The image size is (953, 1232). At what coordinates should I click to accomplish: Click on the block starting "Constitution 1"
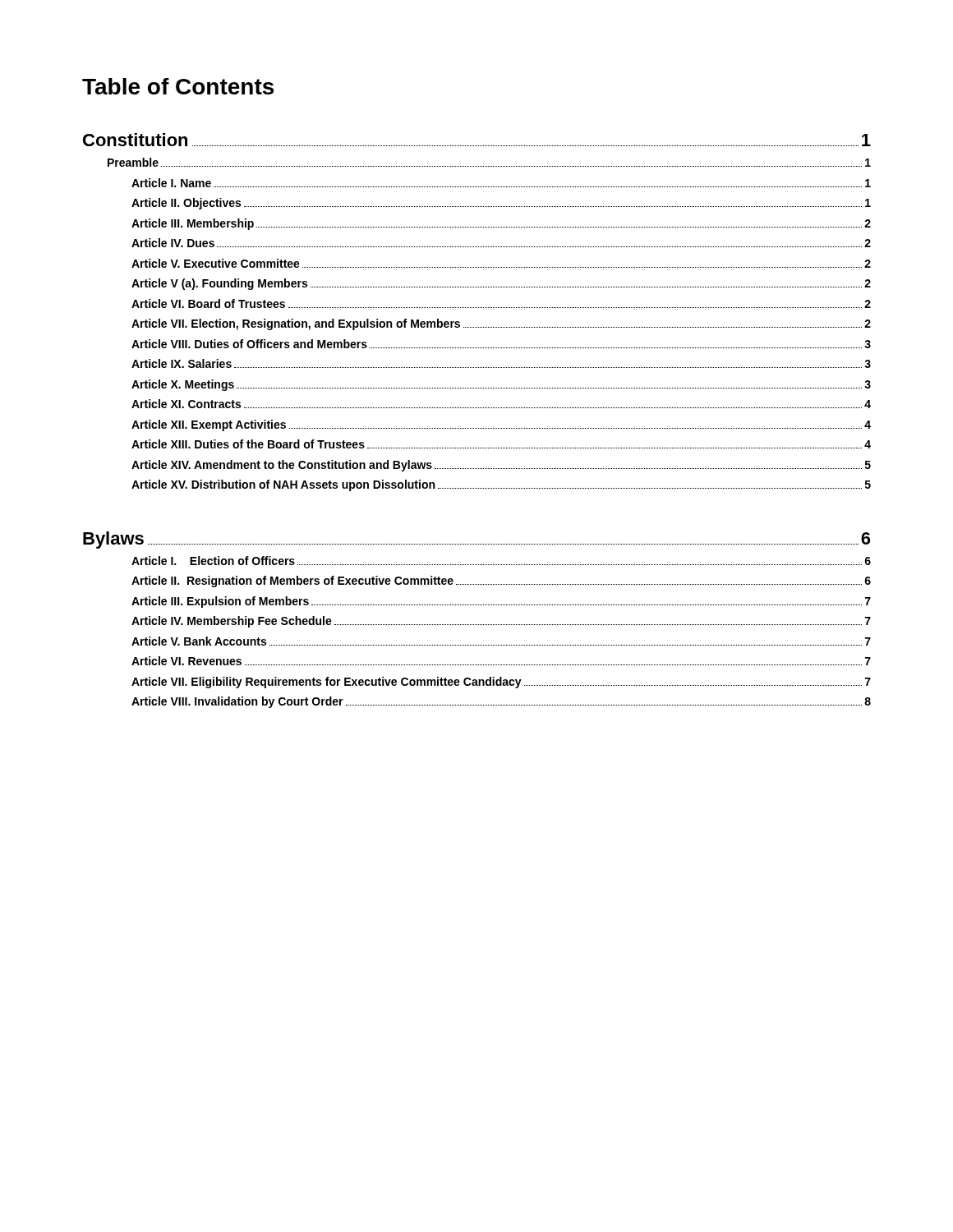click(476, 140)
